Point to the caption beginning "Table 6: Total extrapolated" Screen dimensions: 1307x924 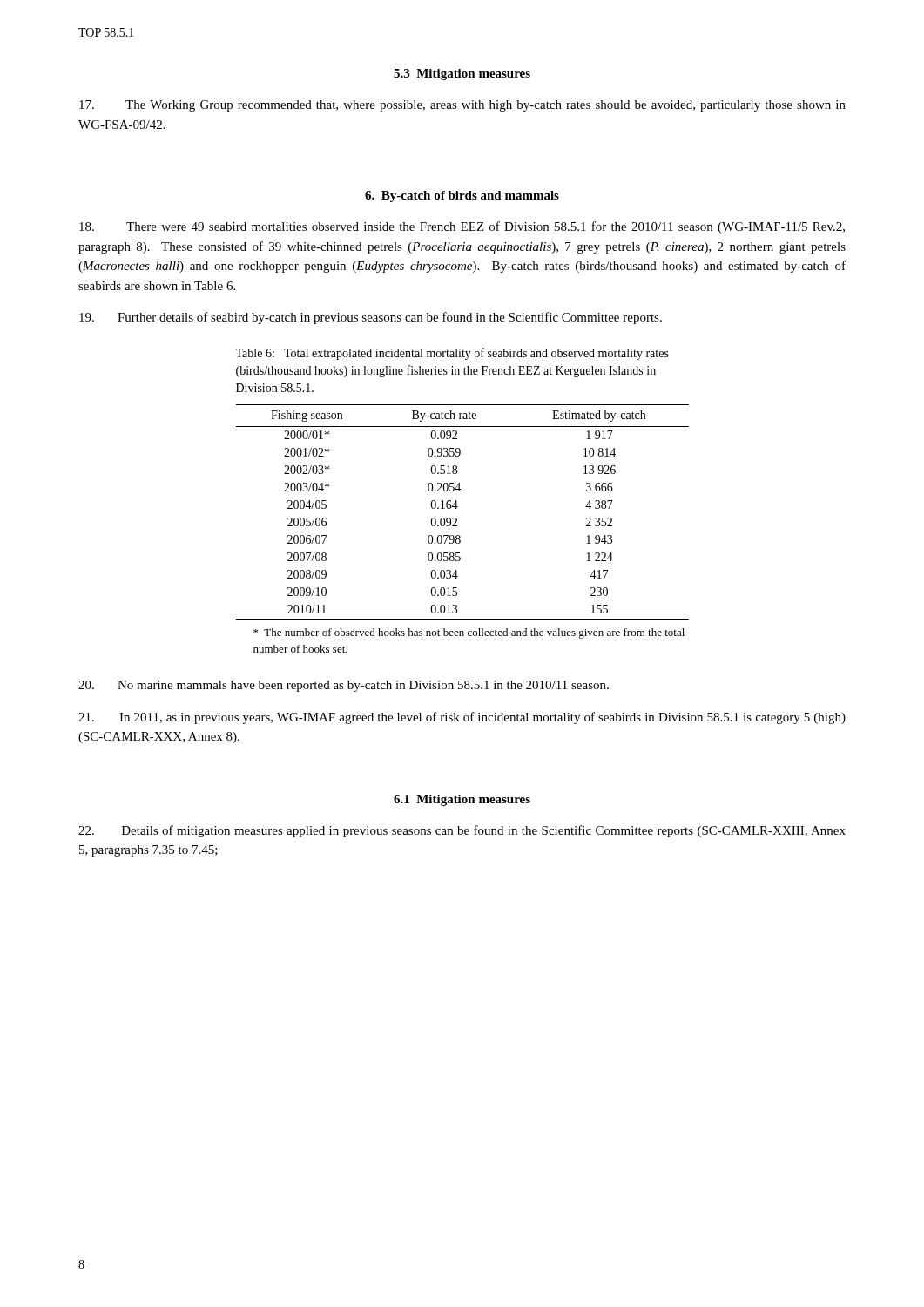coord(452,371)
